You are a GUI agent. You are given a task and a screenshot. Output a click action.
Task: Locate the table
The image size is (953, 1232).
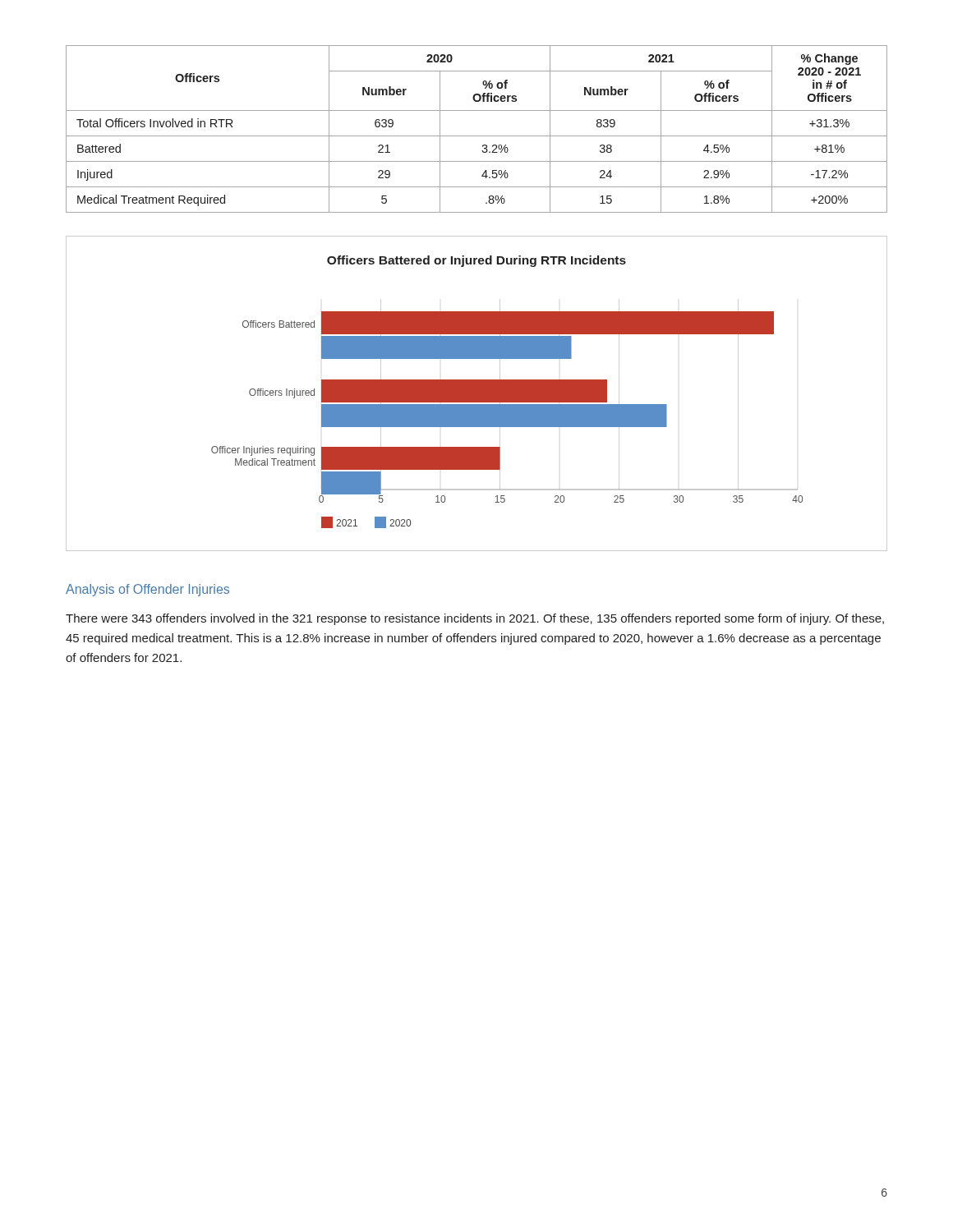(476, 129)
